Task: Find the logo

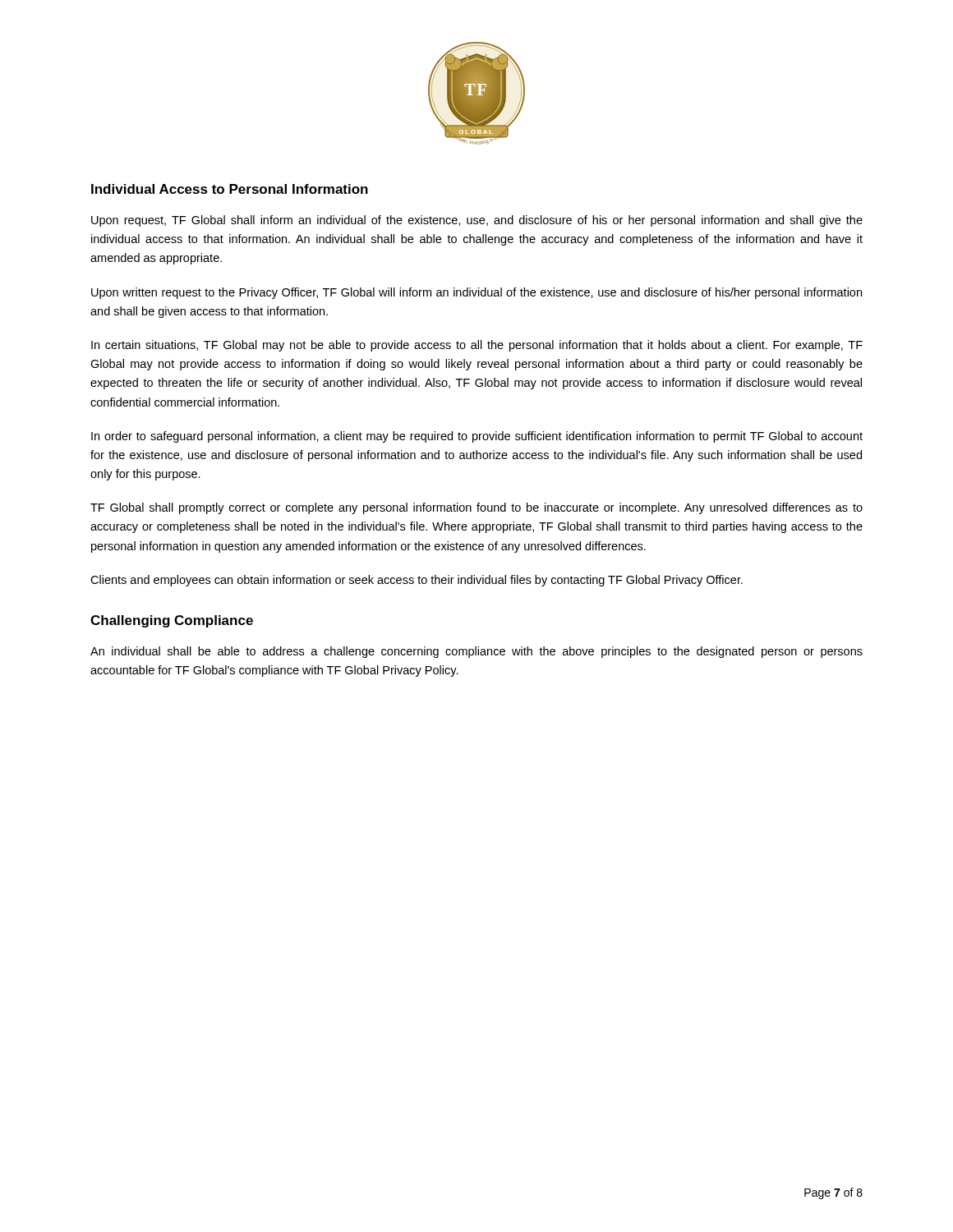Action: [476, 87]
